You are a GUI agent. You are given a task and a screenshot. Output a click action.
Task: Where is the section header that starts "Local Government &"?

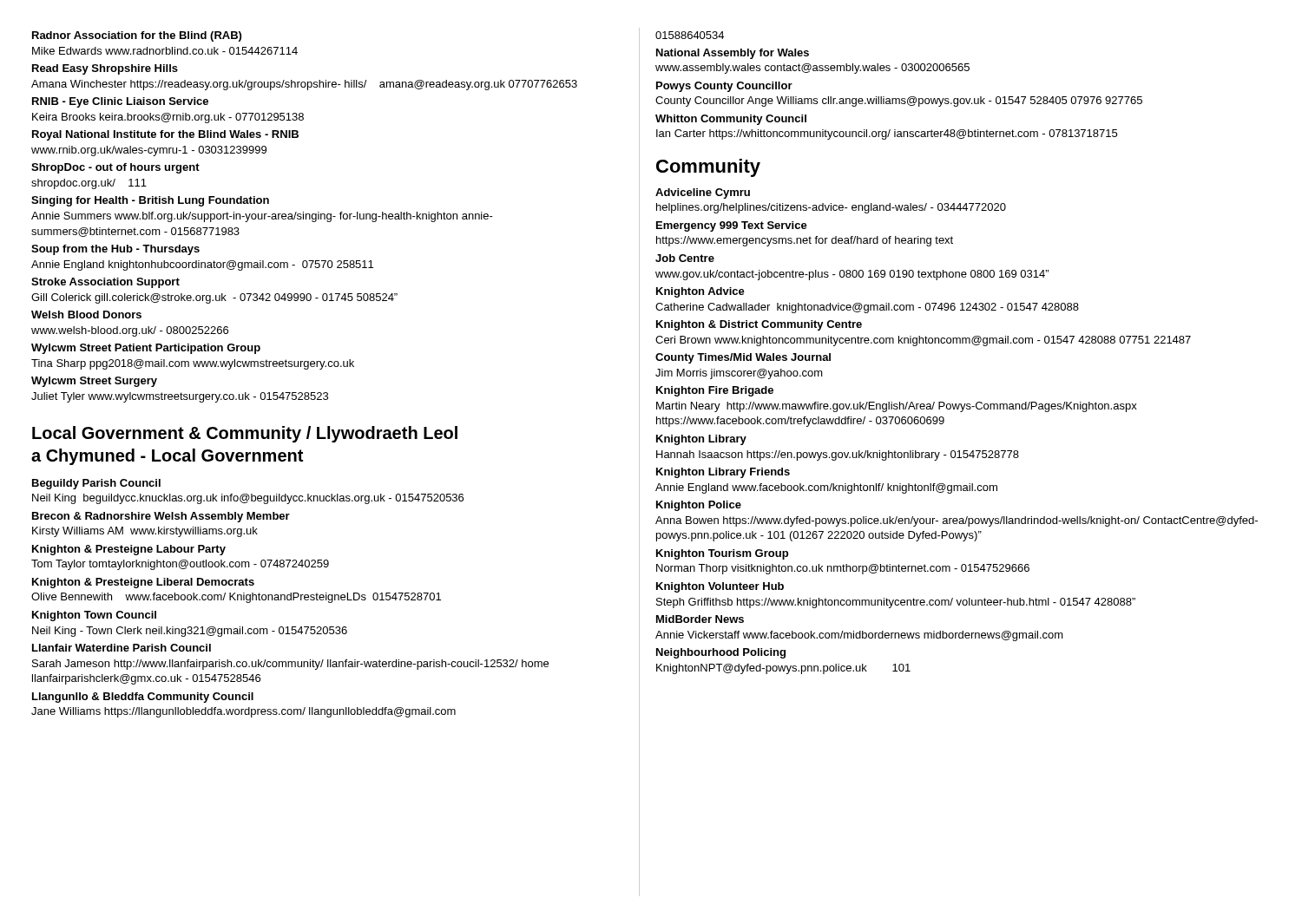point(245,444)
